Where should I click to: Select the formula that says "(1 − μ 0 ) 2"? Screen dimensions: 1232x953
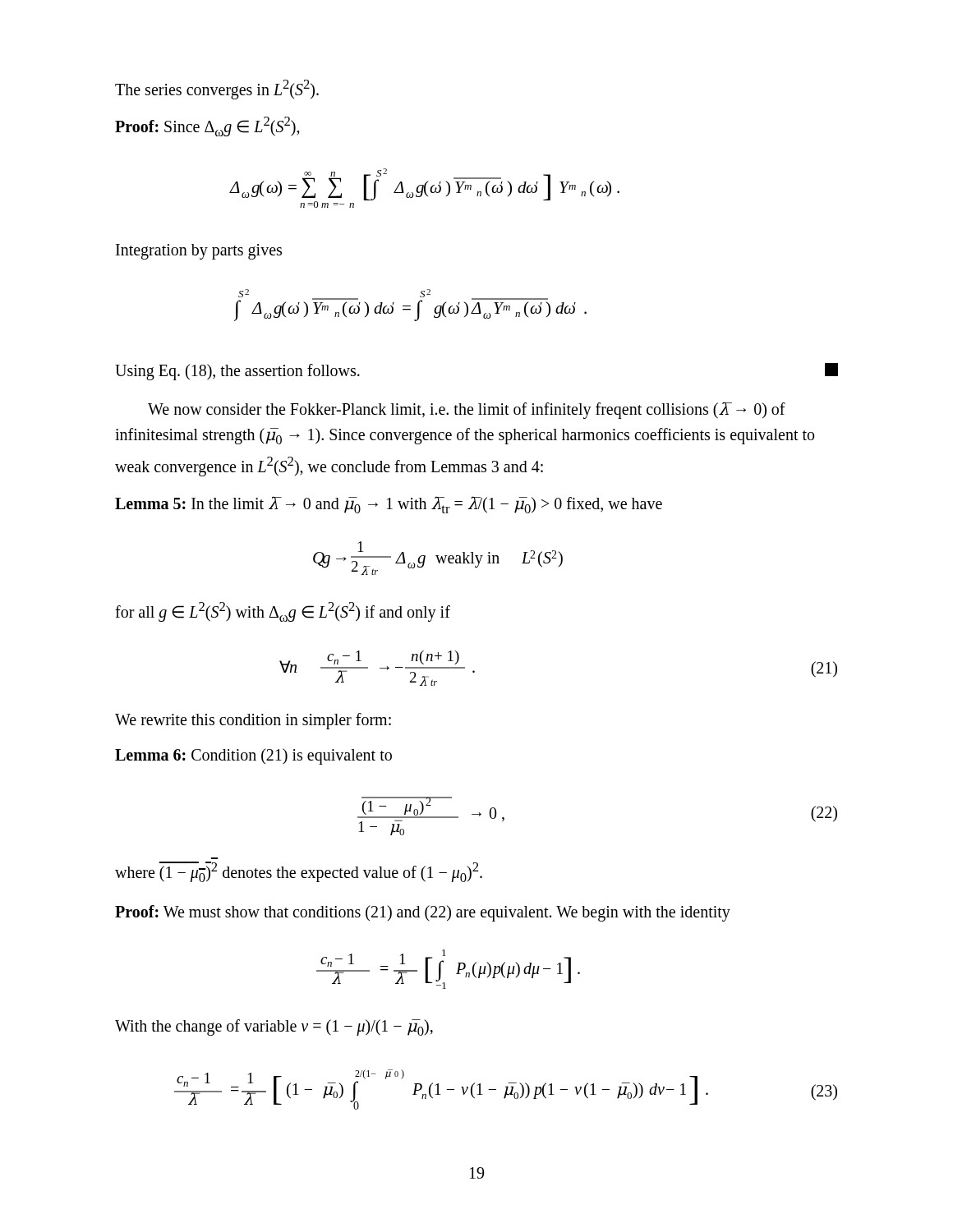click(408, 817)
